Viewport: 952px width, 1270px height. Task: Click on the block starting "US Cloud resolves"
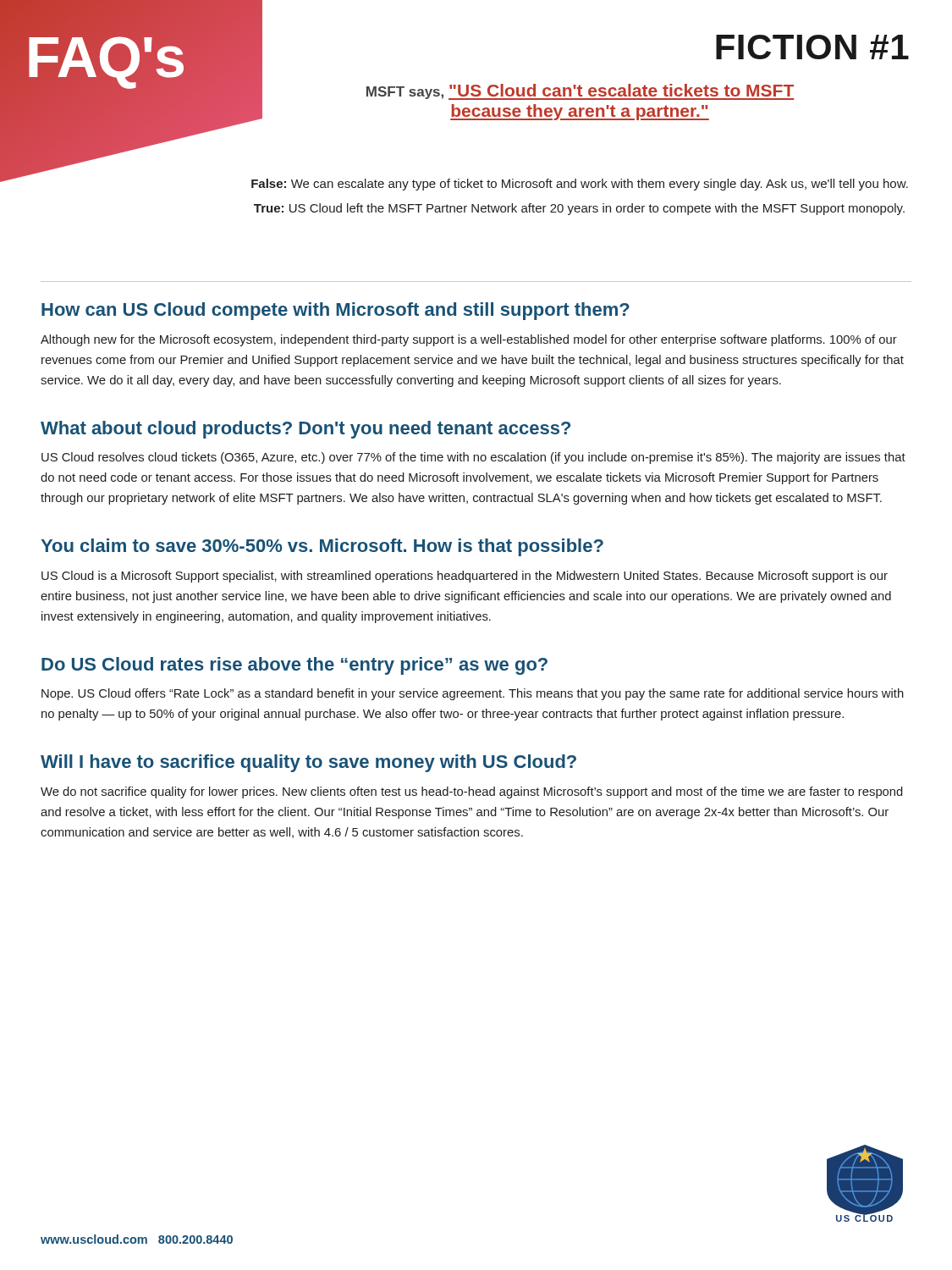(473, 478)
